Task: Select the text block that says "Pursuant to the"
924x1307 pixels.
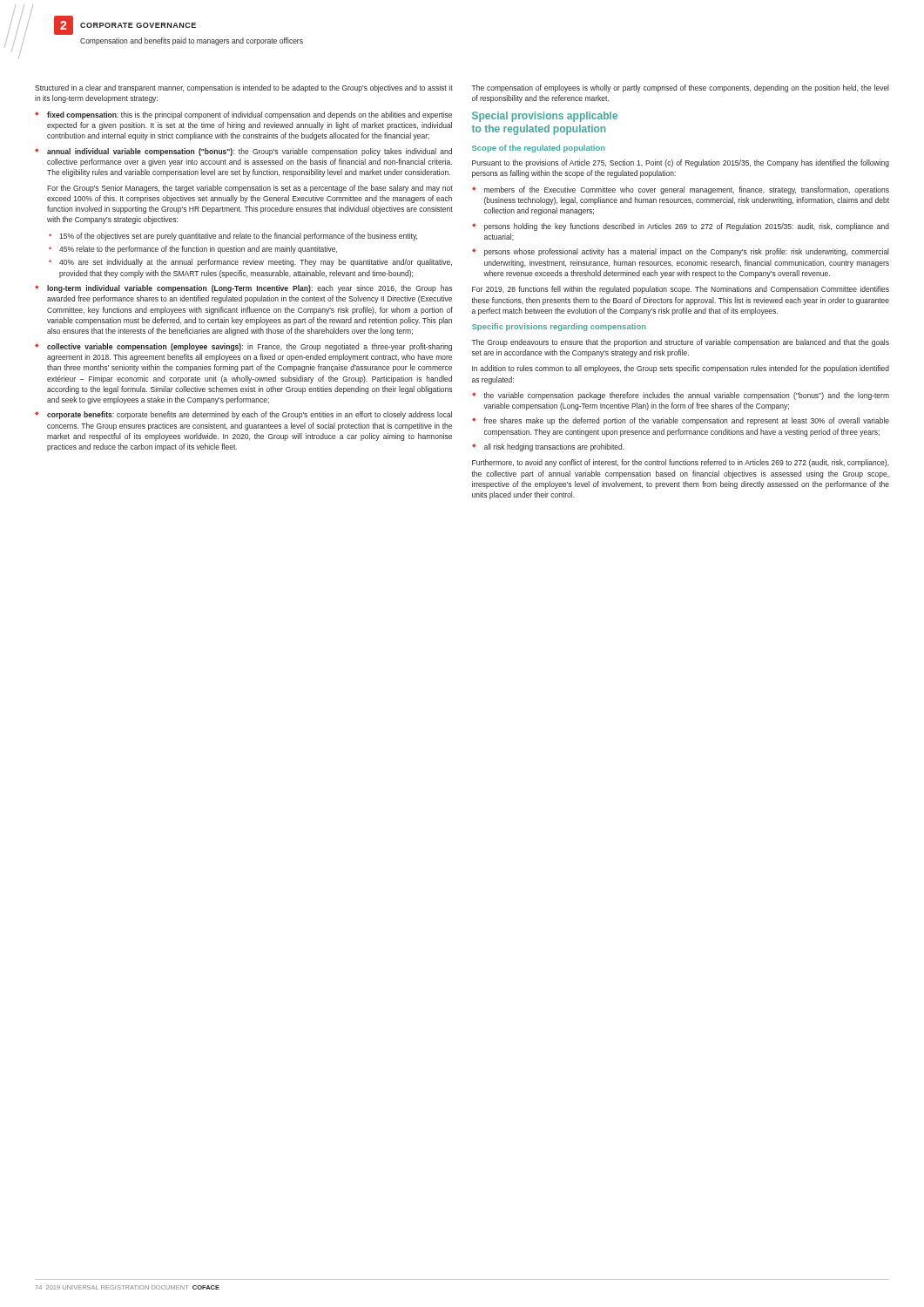Action: [680, 169]
